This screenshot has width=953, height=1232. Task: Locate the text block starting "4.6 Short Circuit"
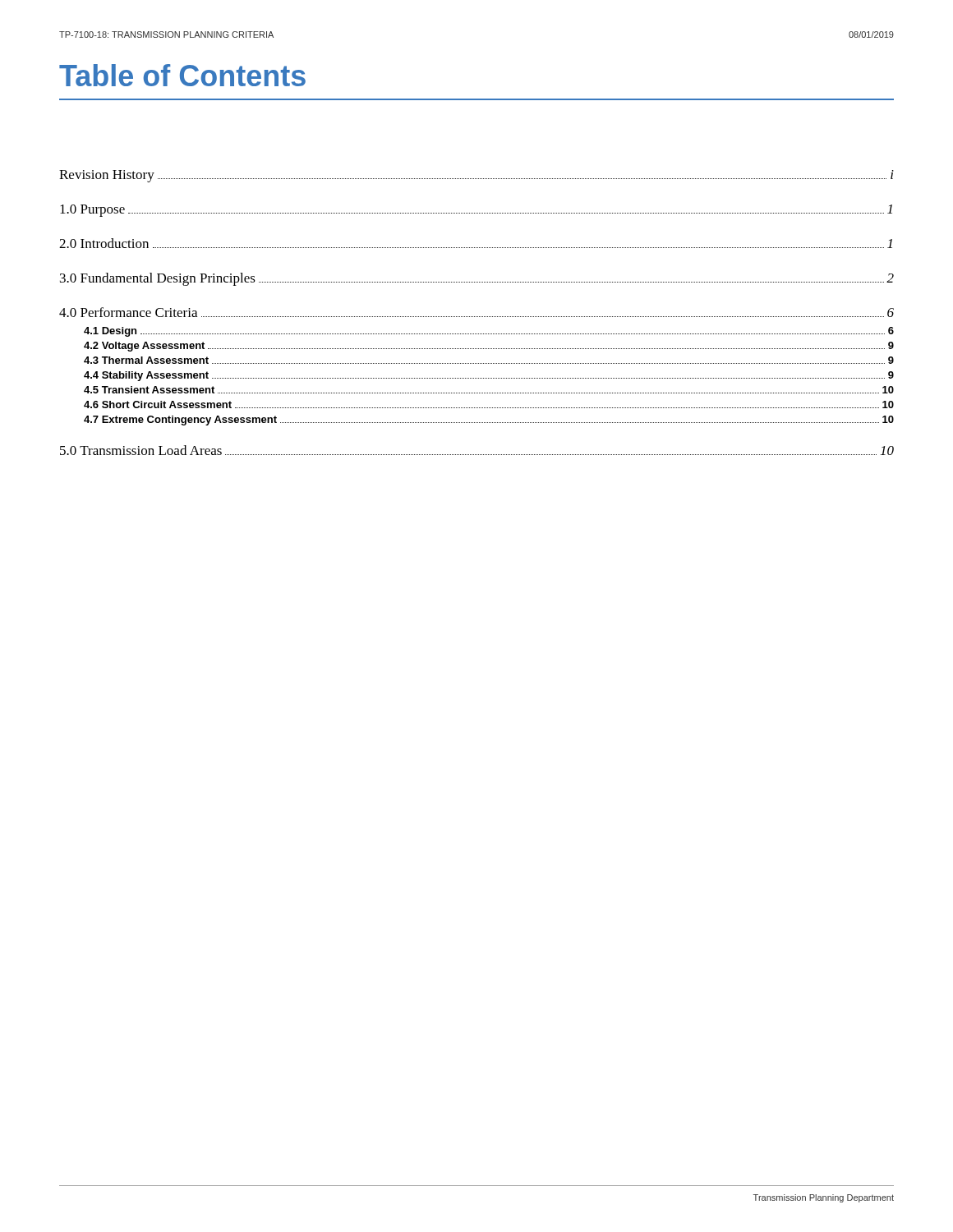(x=489, y=404)
